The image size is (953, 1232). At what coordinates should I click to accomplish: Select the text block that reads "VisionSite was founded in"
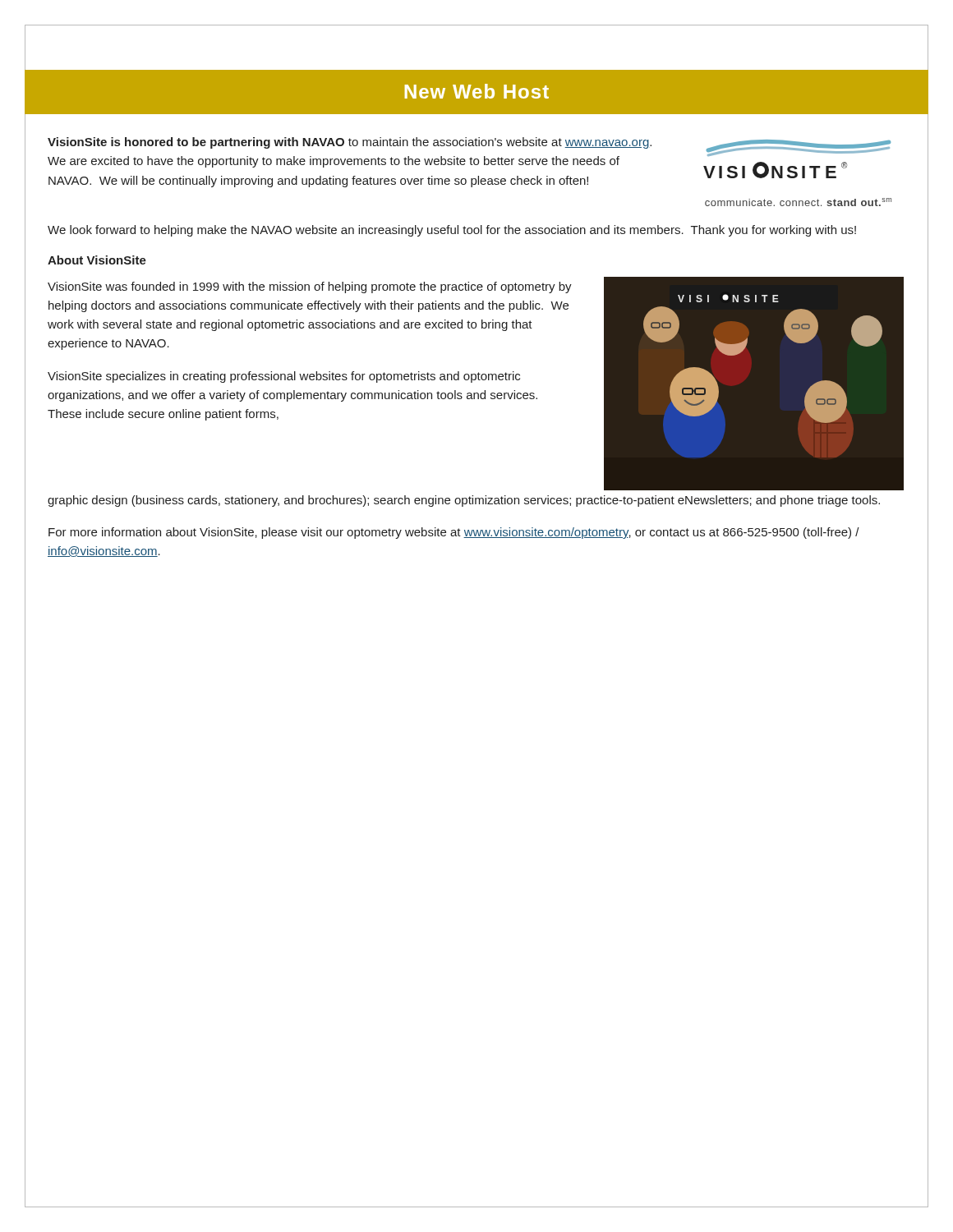[x=310, y=315]
